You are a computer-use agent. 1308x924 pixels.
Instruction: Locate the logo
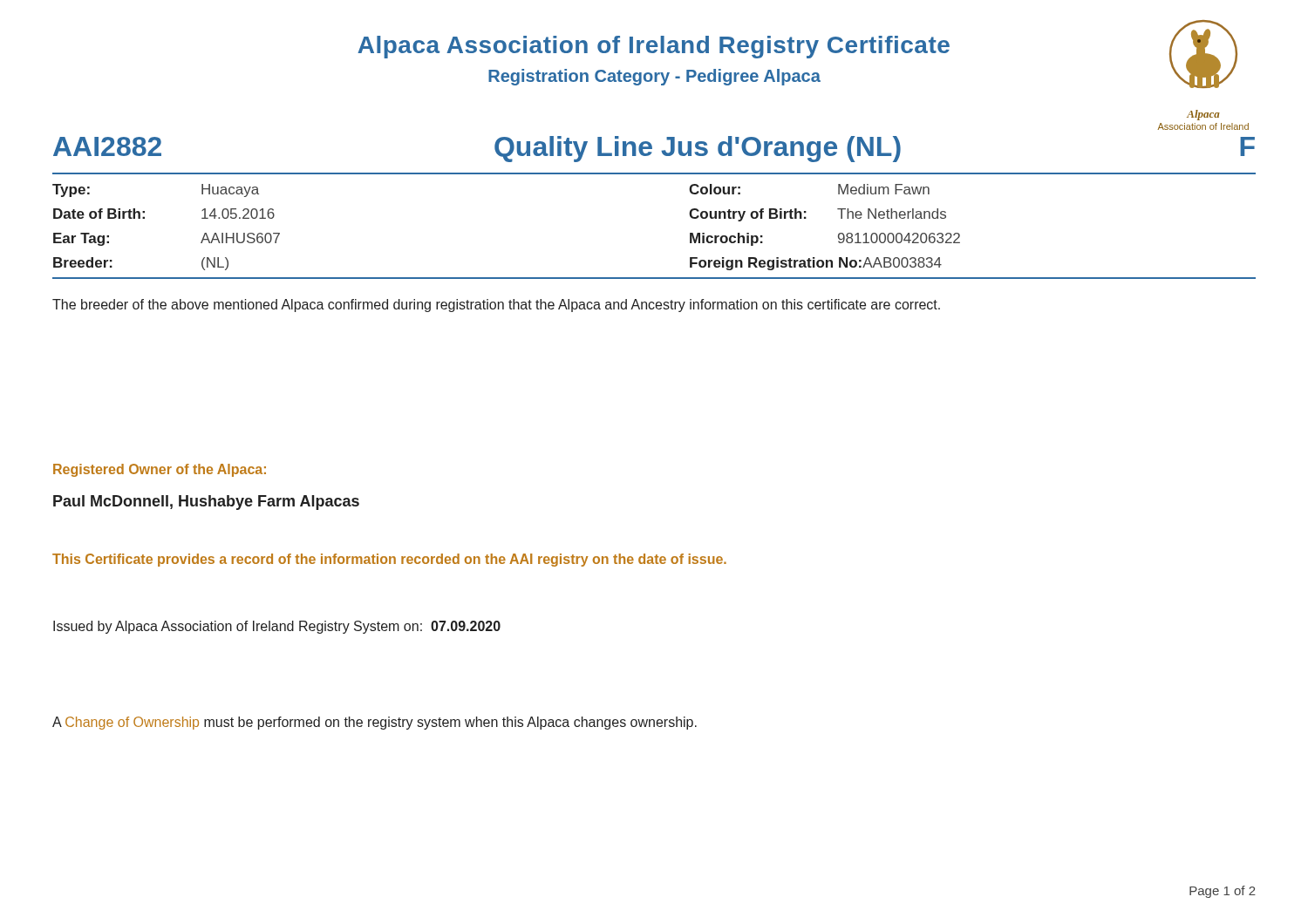1203,75
